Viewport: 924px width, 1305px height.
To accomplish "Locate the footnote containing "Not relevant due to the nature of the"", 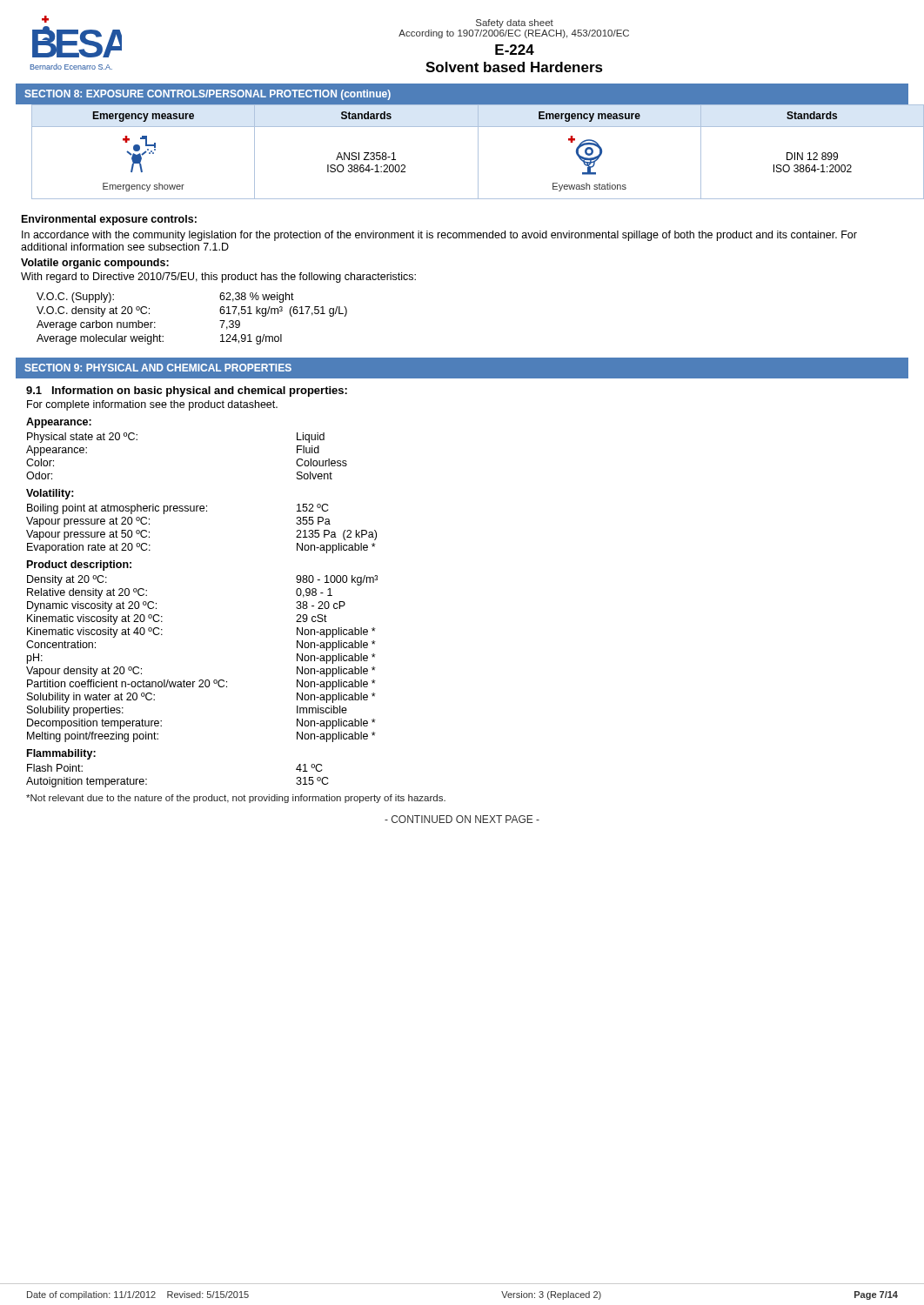I will [236, 798].
